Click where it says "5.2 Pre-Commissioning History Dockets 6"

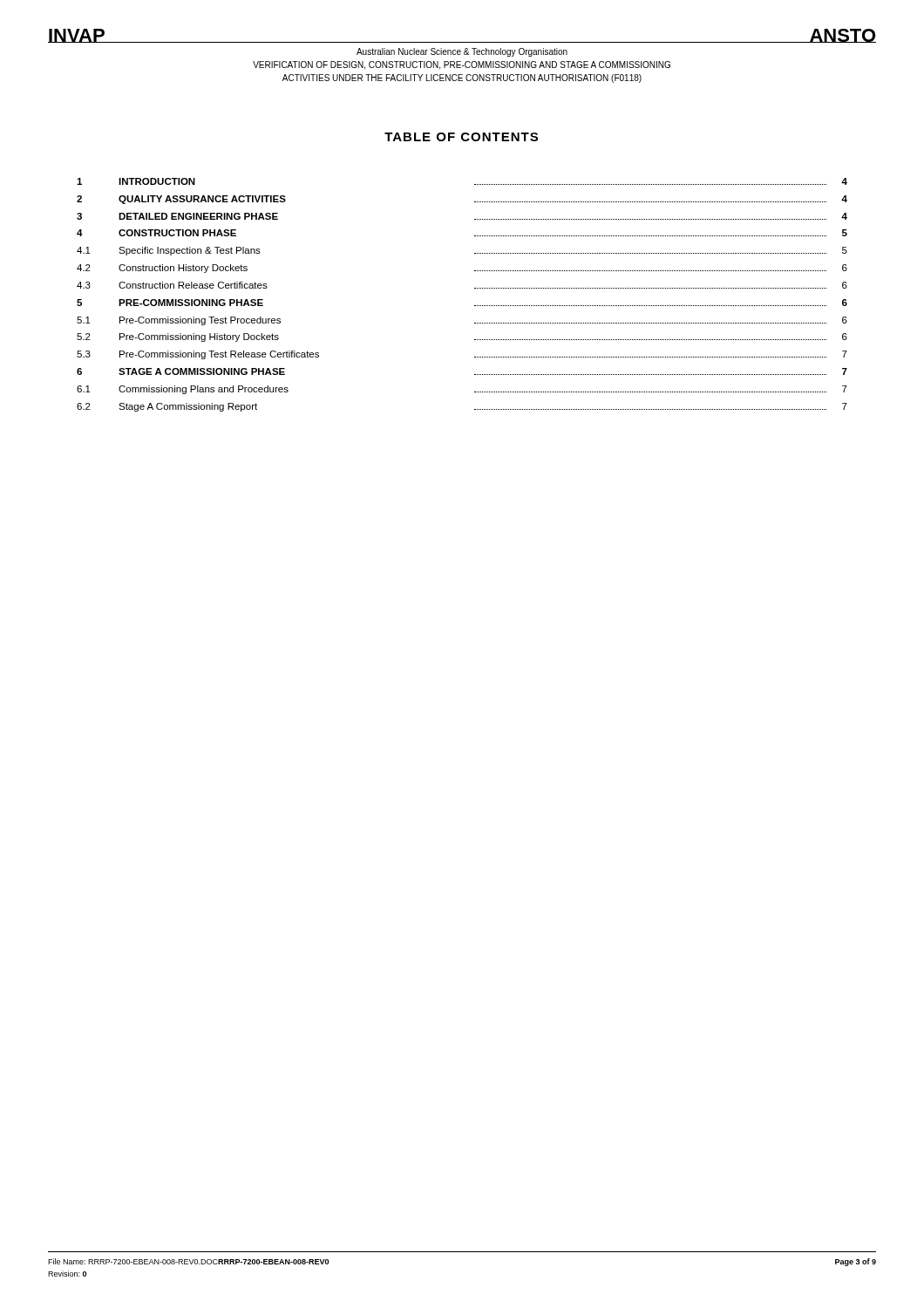tap(197, 337)
